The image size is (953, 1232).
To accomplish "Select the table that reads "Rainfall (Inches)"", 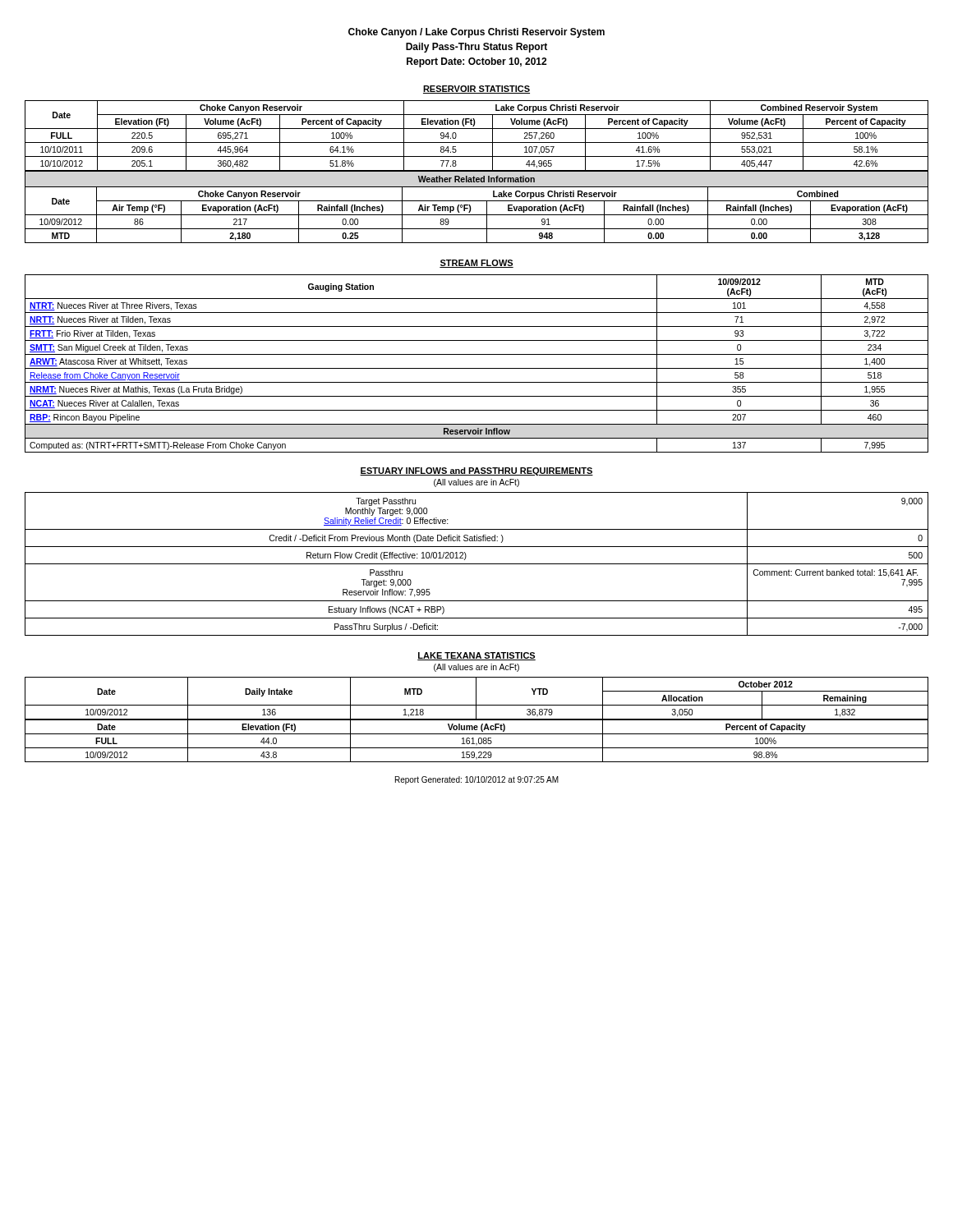I will click(476, 207).
